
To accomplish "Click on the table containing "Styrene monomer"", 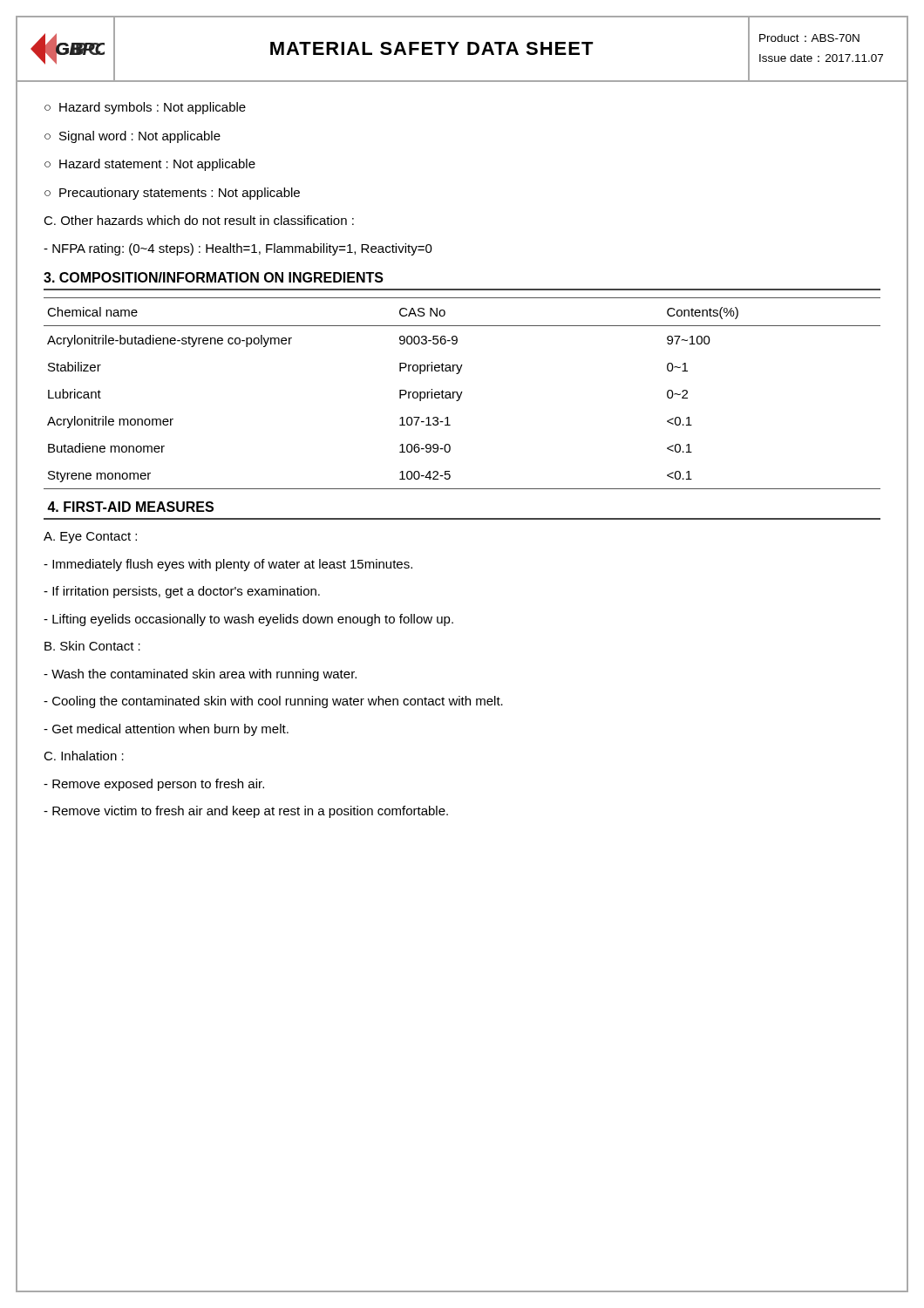I will point(462,393).
